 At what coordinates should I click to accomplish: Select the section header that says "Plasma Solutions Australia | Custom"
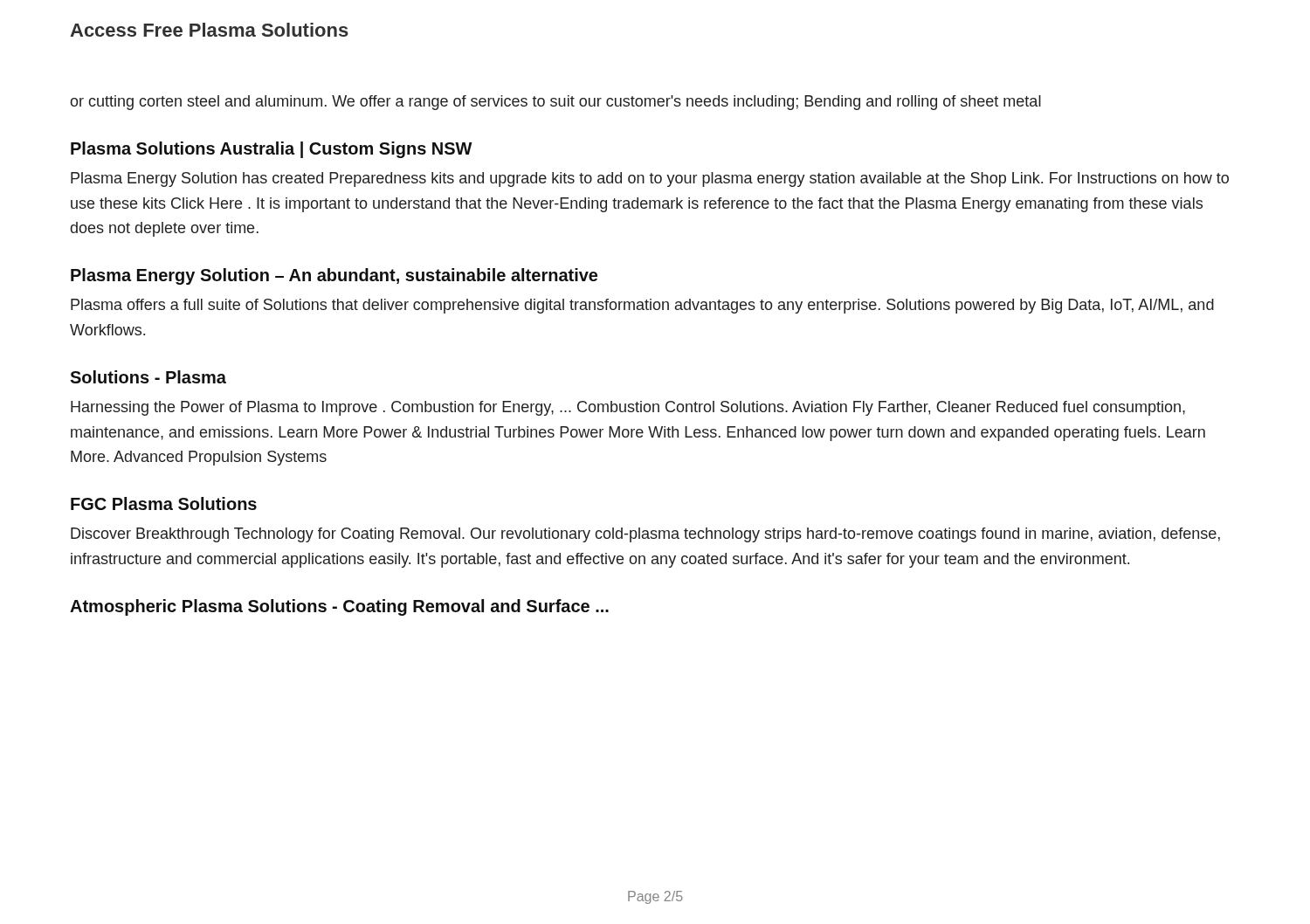(271, 148)
